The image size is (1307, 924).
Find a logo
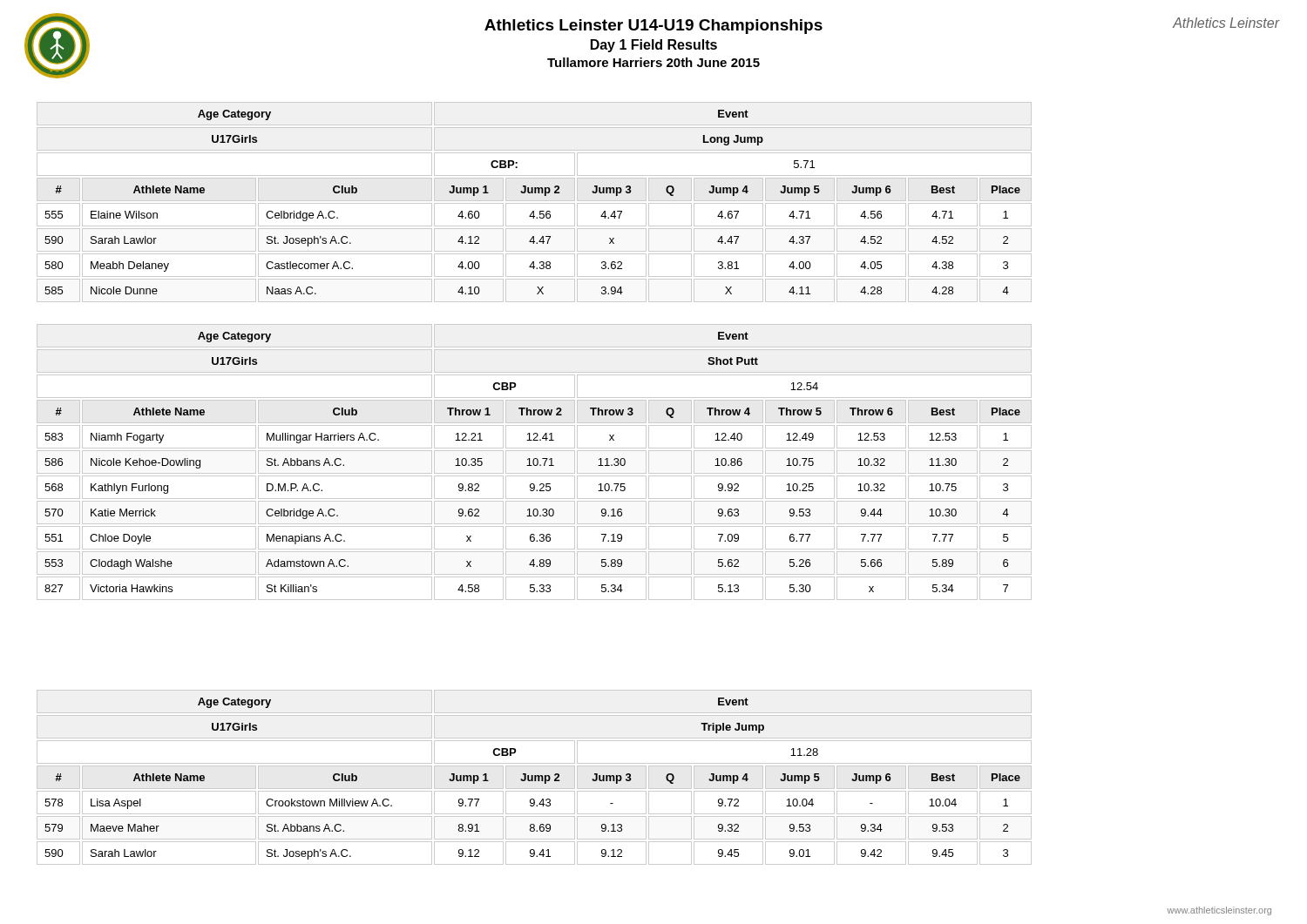pyautogui.click(x=59, y=48)
